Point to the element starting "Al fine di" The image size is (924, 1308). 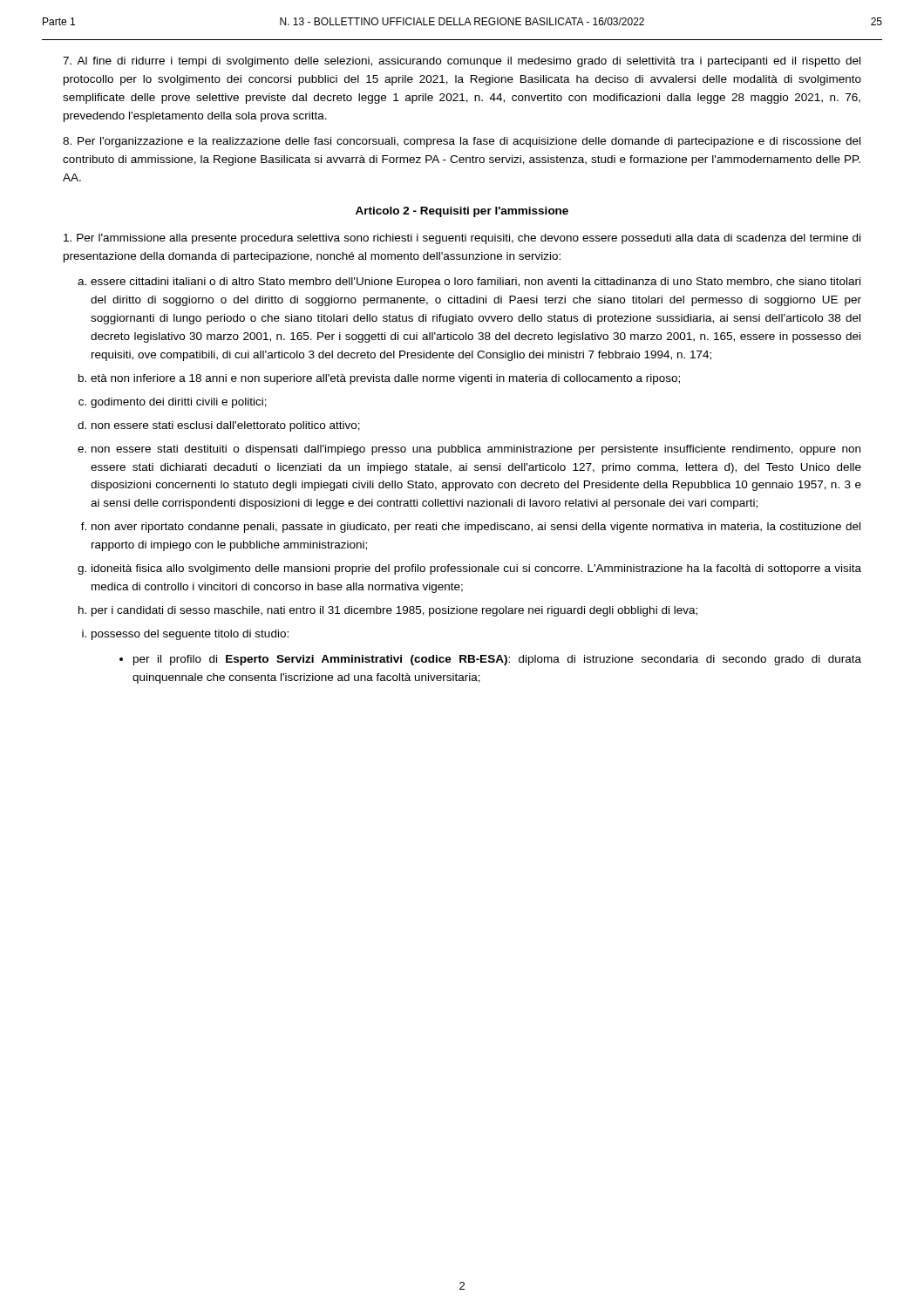462,88
